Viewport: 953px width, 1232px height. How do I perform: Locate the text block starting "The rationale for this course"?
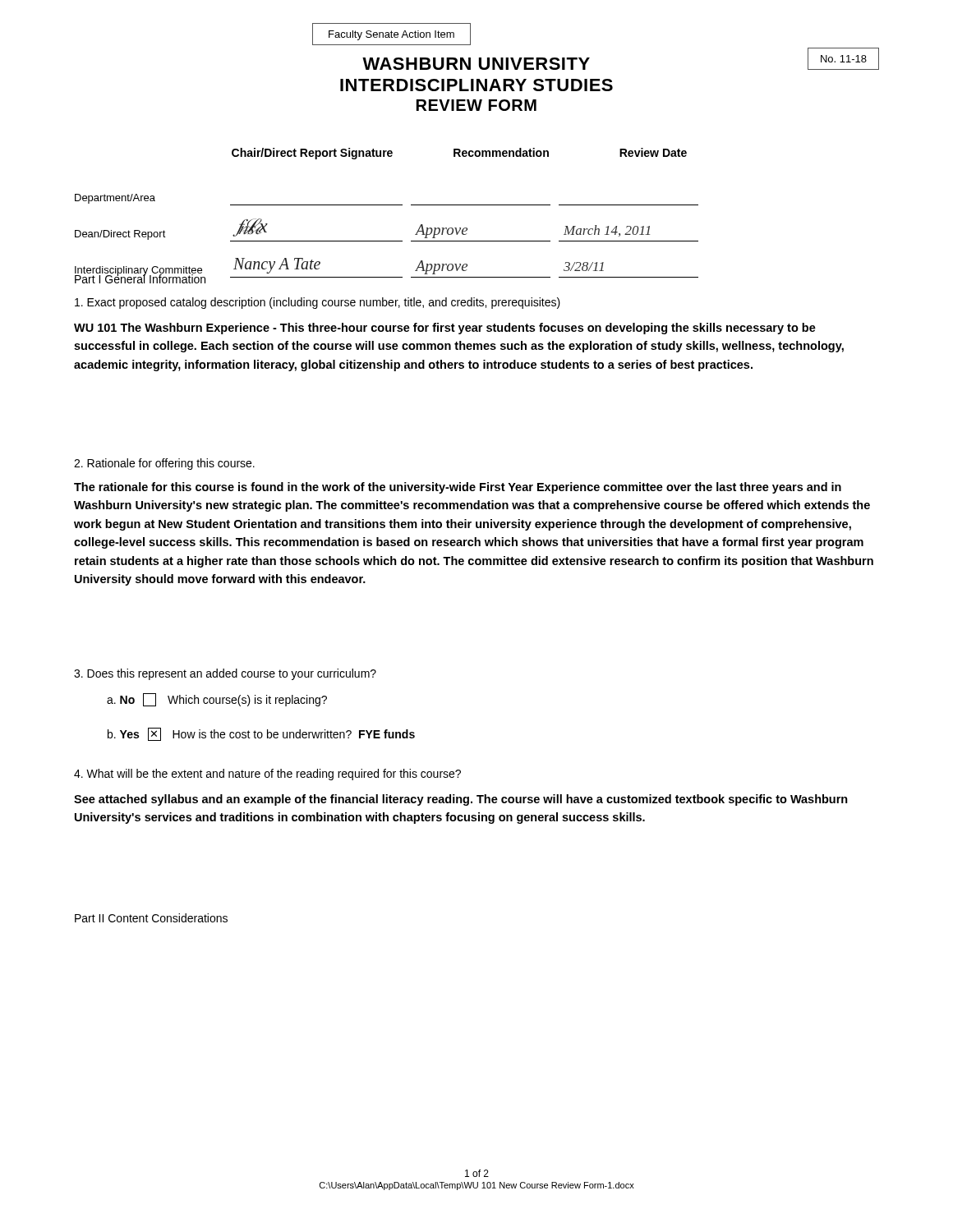[x=474, y=533]
